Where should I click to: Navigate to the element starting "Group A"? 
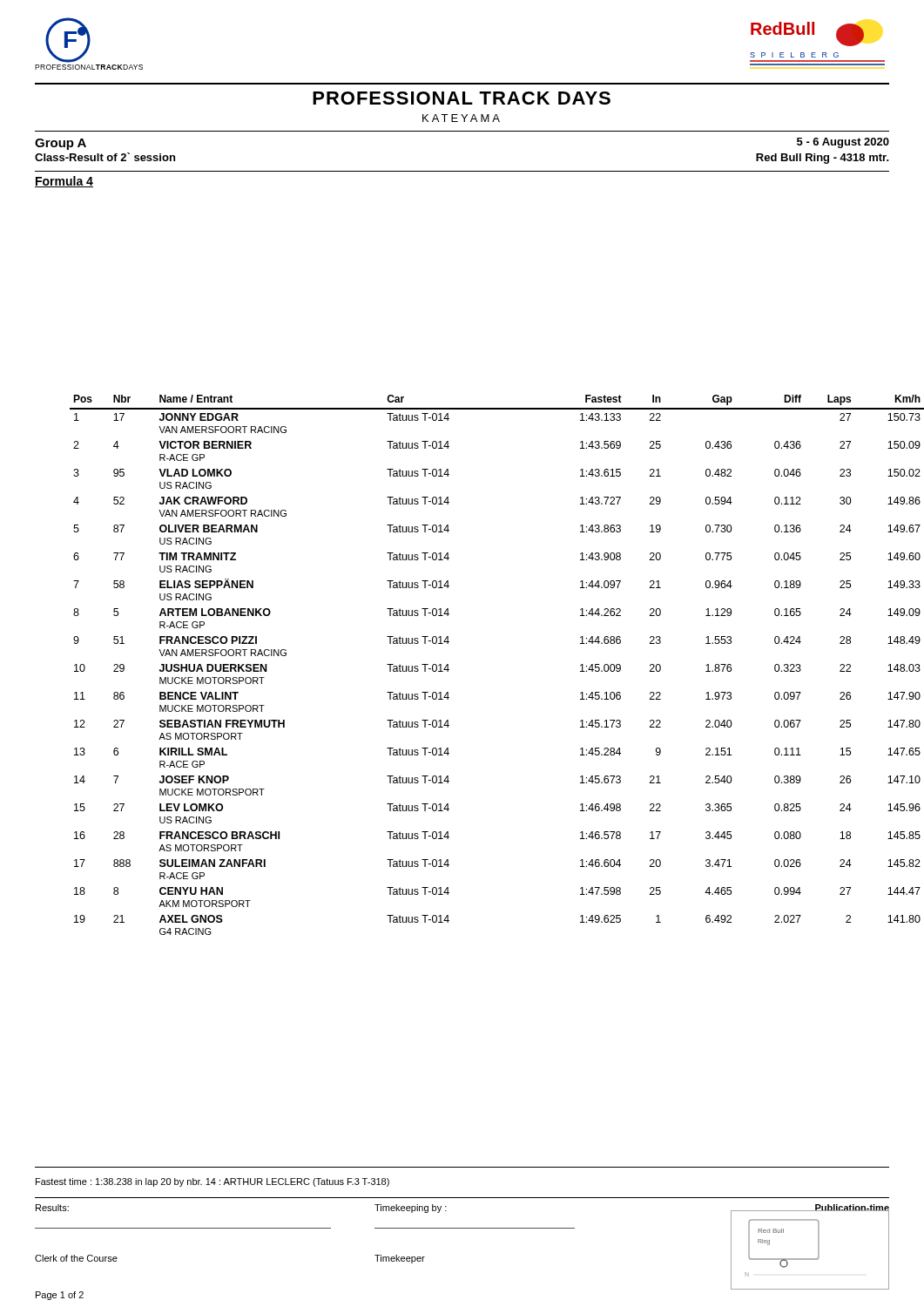pos(61,142)
